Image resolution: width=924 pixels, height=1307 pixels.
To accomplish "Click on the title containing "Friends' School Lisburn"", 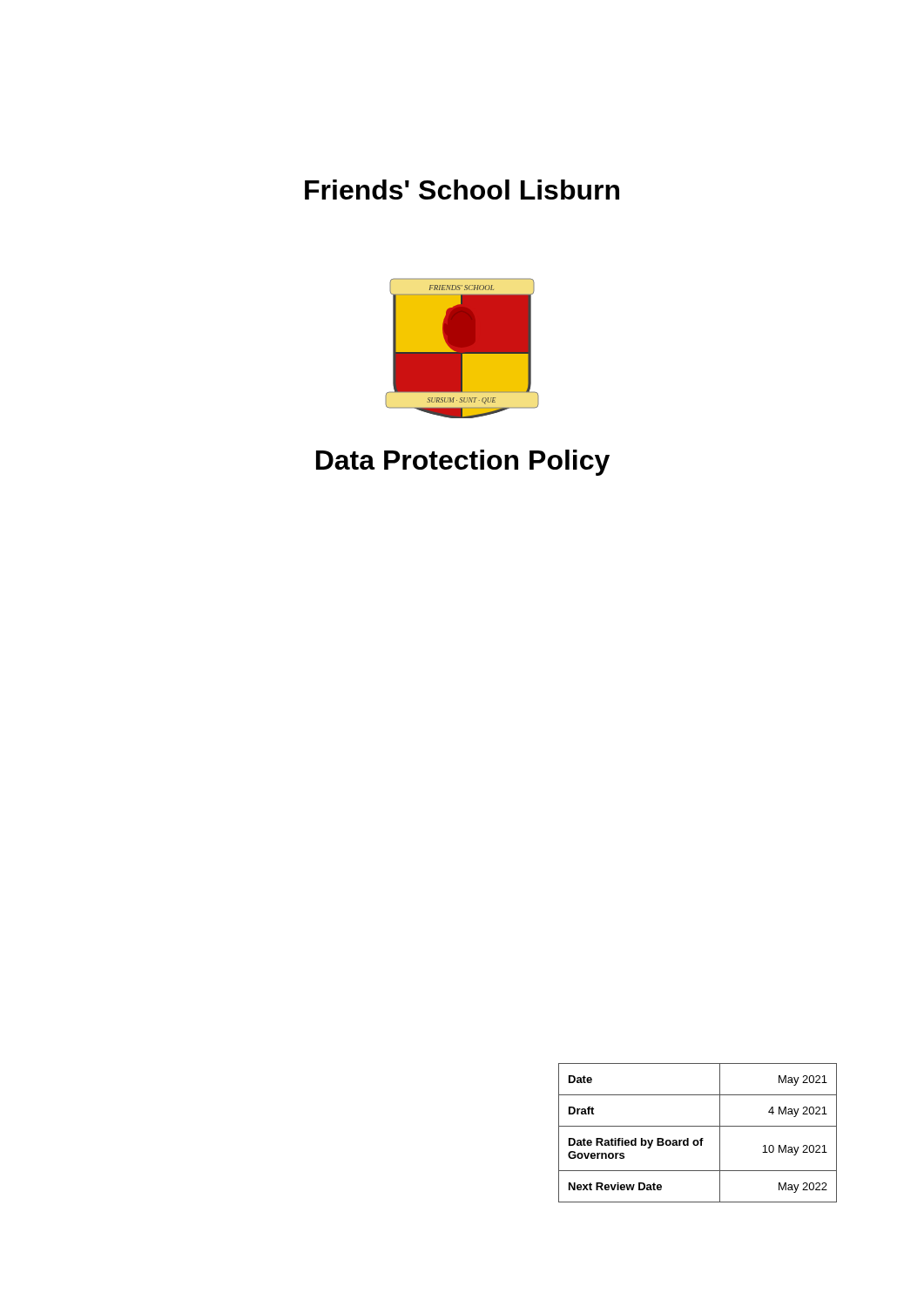I will pyautogui.click(x=462, y=190).
